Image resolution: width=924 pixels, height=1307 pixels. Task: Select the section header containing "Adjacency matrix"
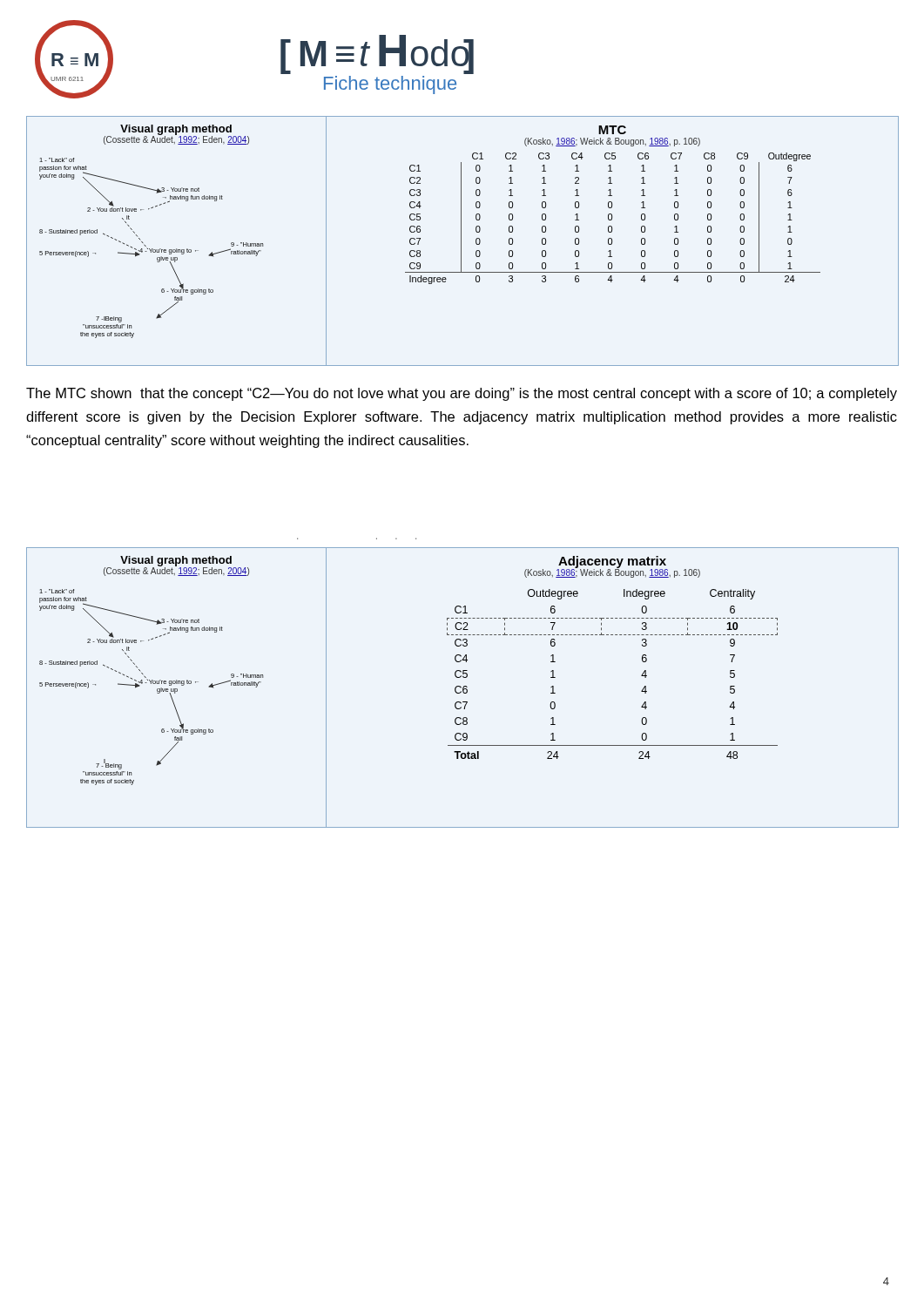coord(612,561)
